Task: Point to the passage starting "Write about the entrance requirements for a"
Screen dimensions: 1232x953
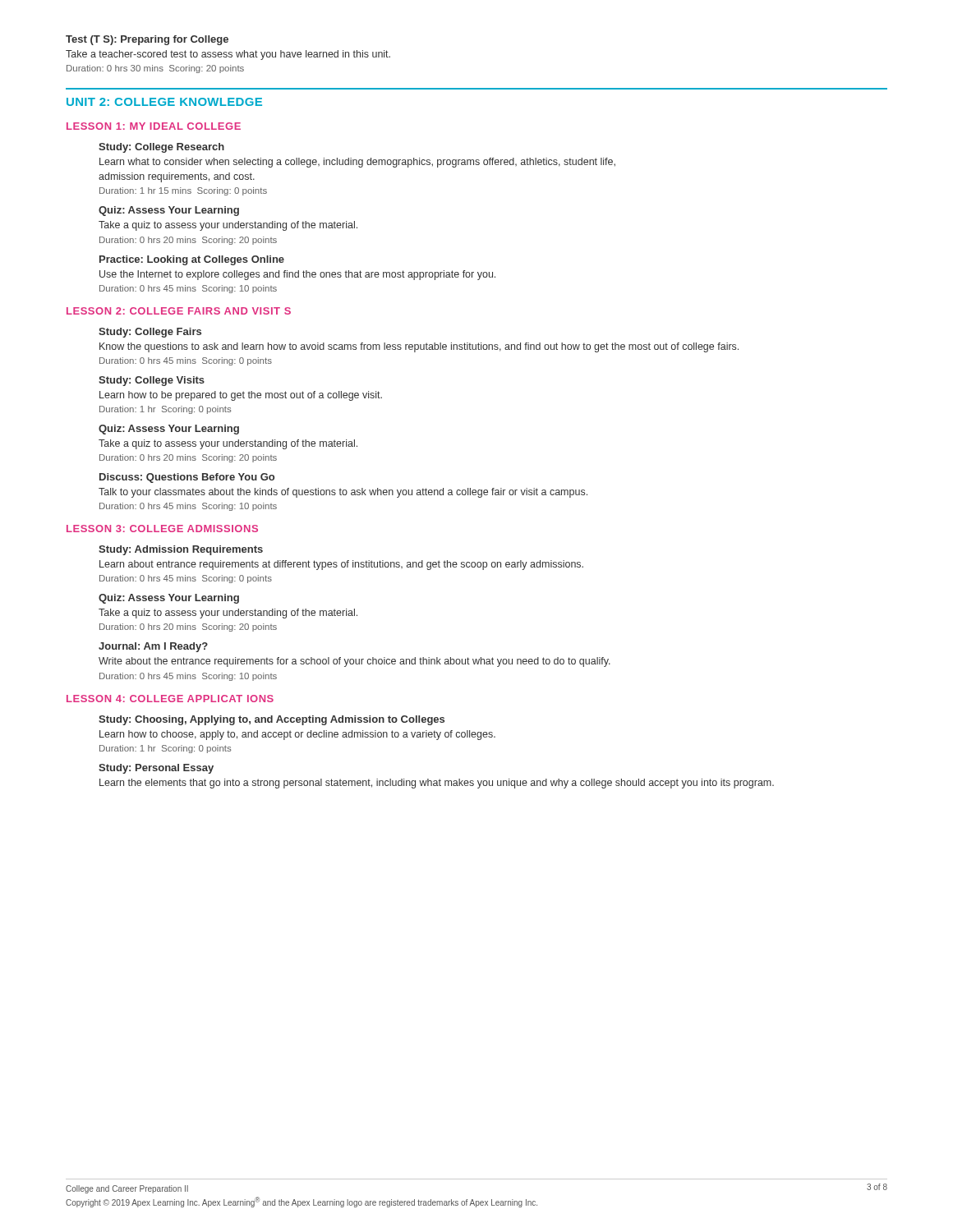Action: (355, 661)
